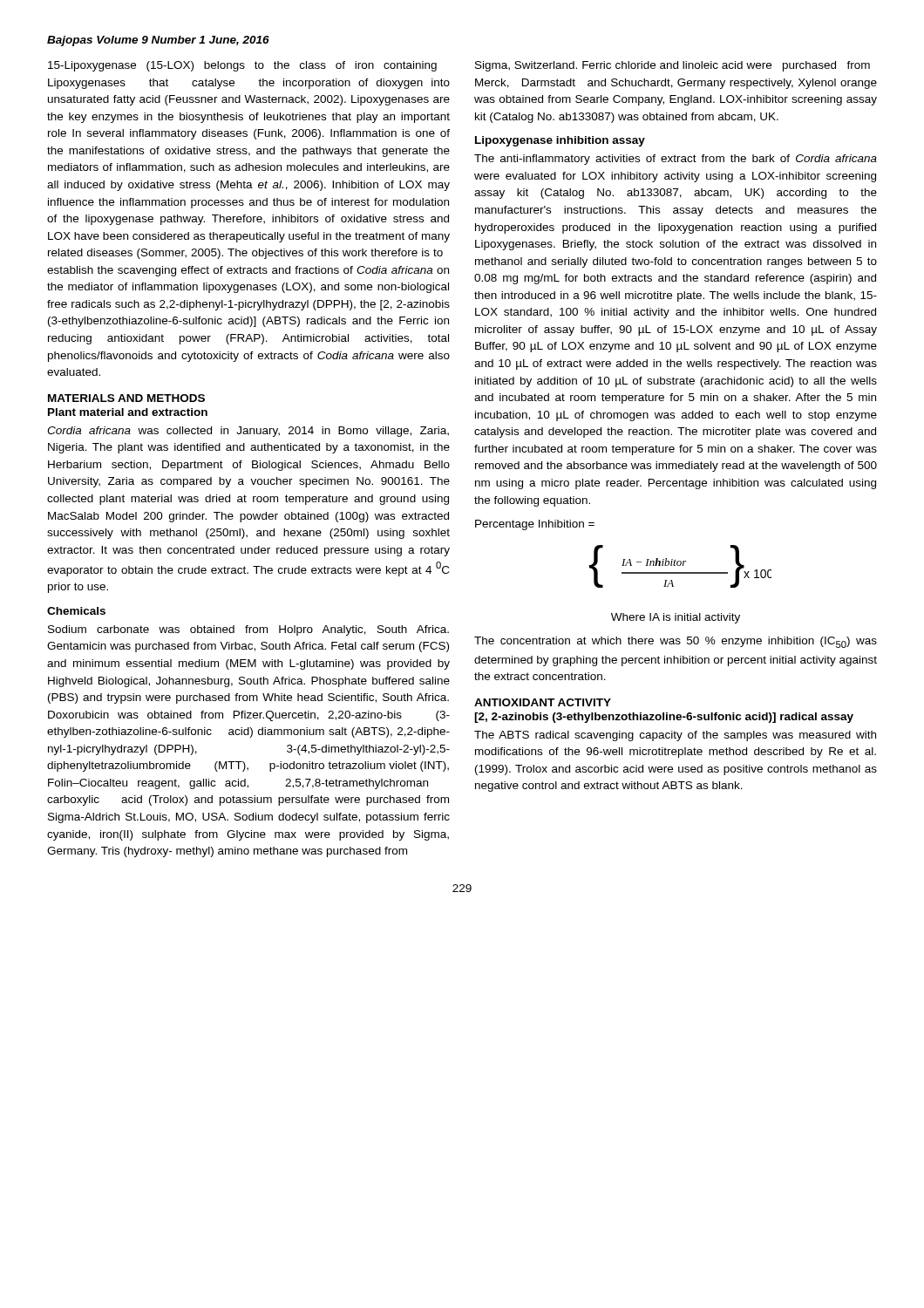
Task: Find the text block that says "The concentration at which there"
Action: coord(676,659)
